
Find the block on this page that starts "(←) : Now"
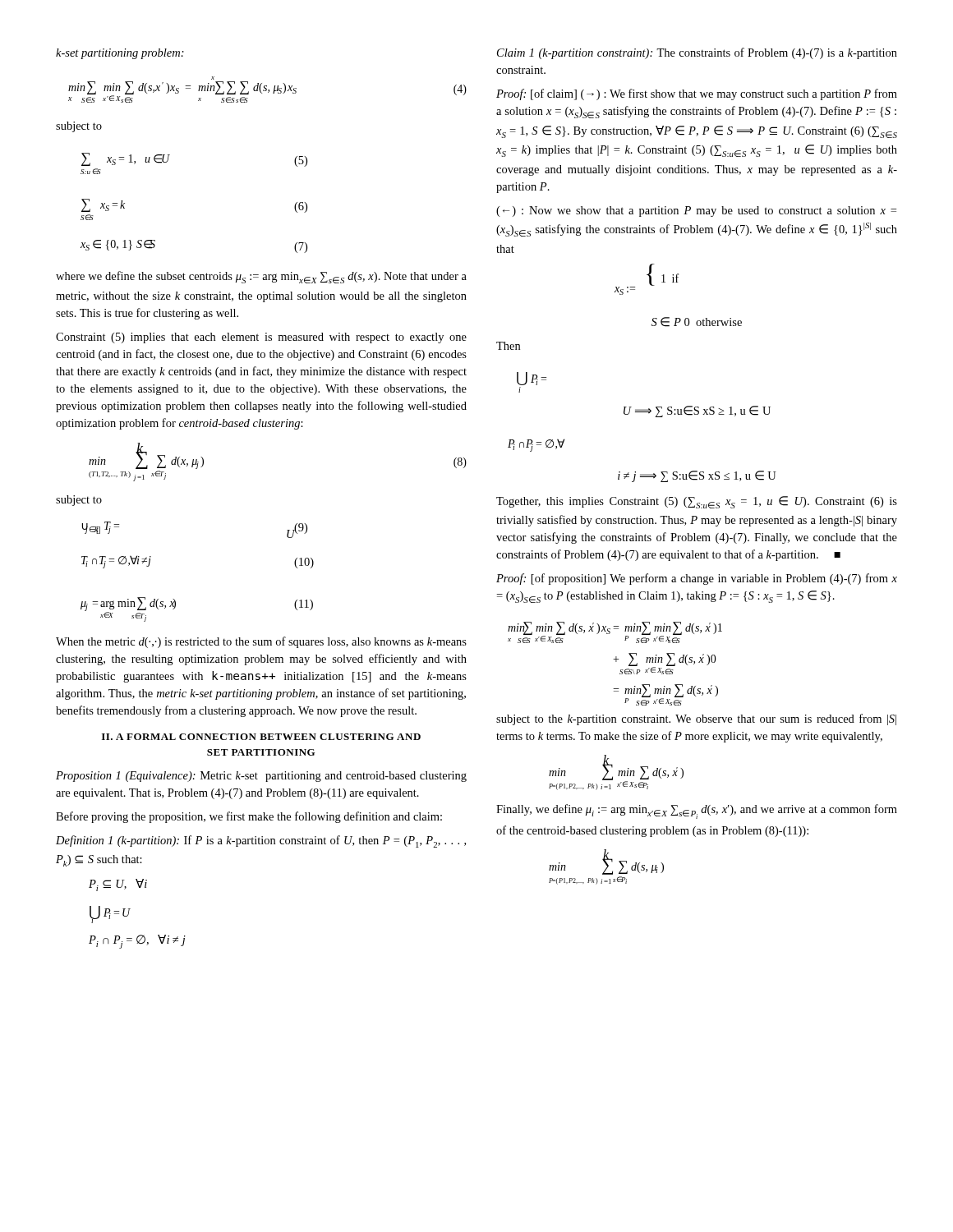(x=697, y=229)
